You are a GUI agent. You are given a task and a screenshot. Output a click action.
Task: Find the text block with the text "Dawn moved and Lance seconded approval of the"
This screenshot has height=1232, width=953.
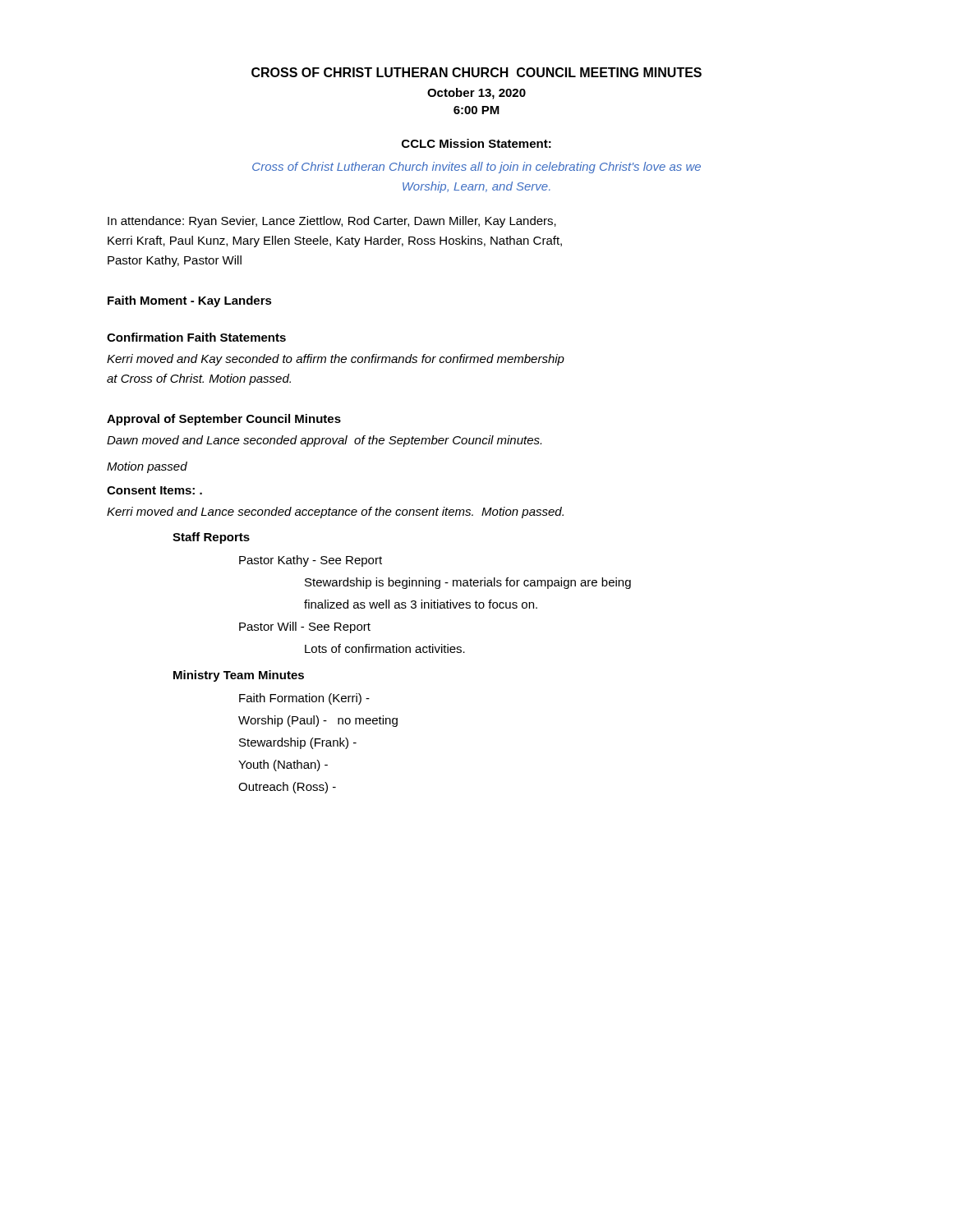(325, 440)
